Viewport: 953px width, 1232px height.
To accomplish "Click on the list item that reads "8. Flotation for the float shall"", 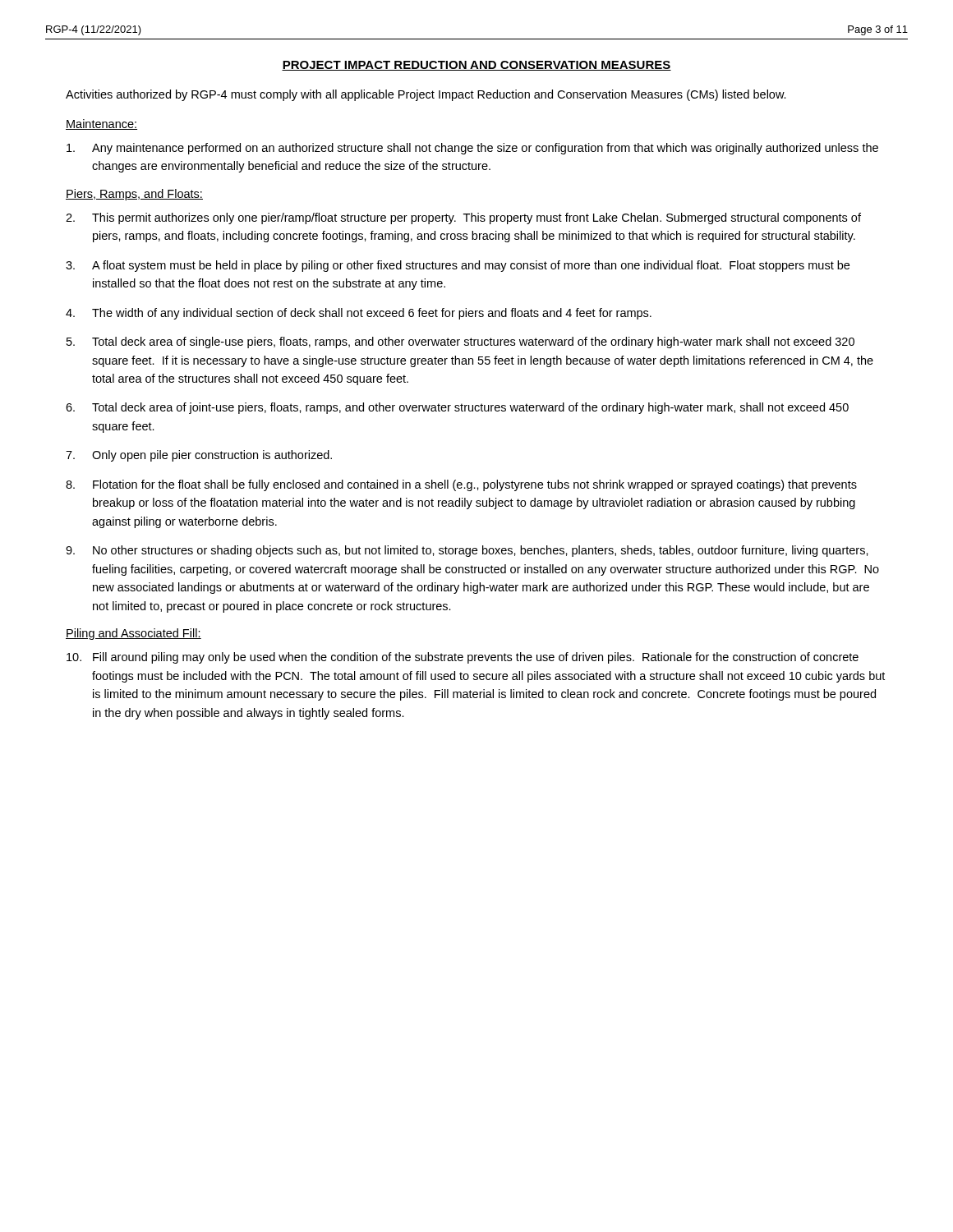I will coord(476,503).
